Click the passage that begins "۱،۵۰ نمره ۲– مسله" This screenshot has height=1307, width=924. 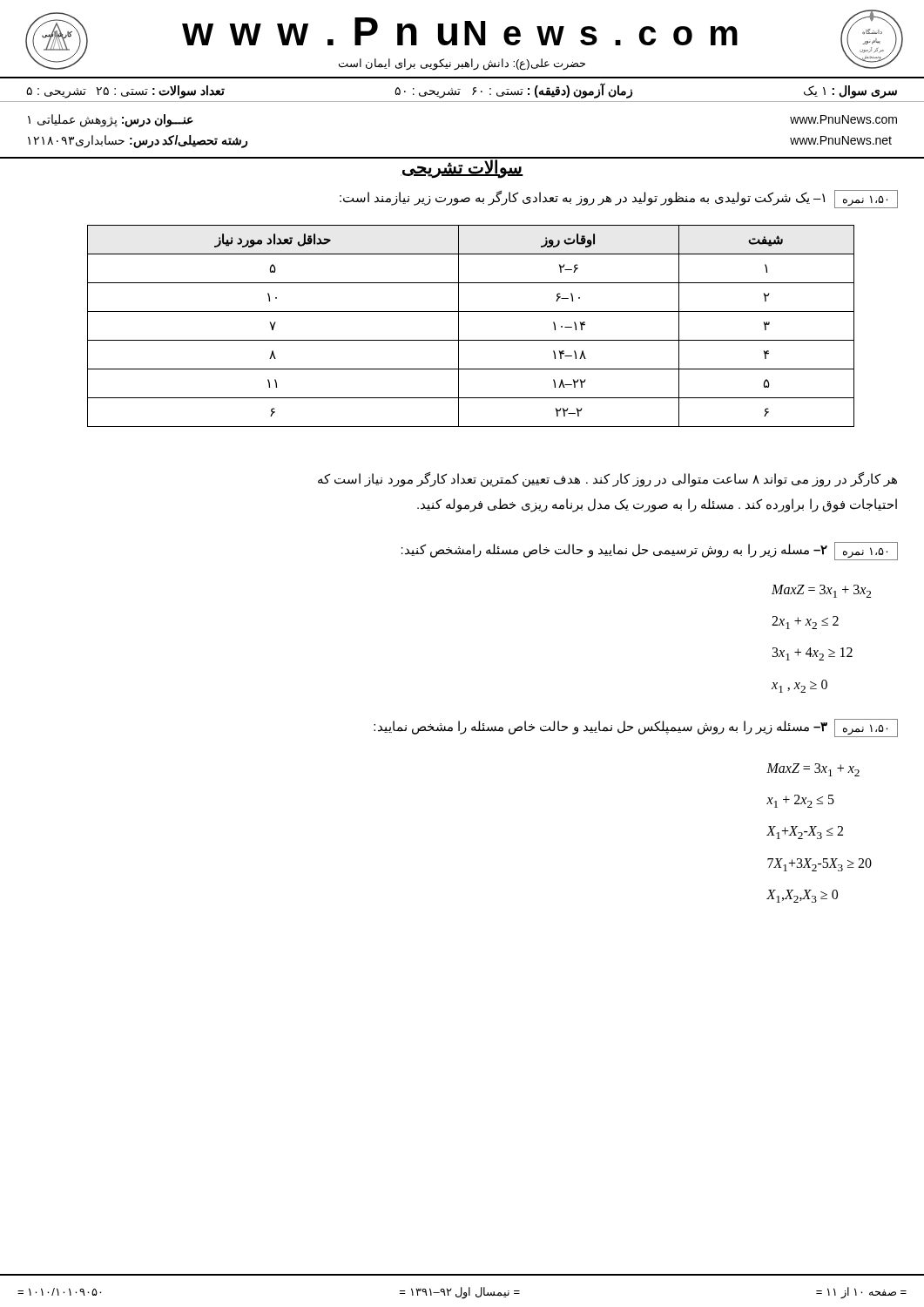649,551
